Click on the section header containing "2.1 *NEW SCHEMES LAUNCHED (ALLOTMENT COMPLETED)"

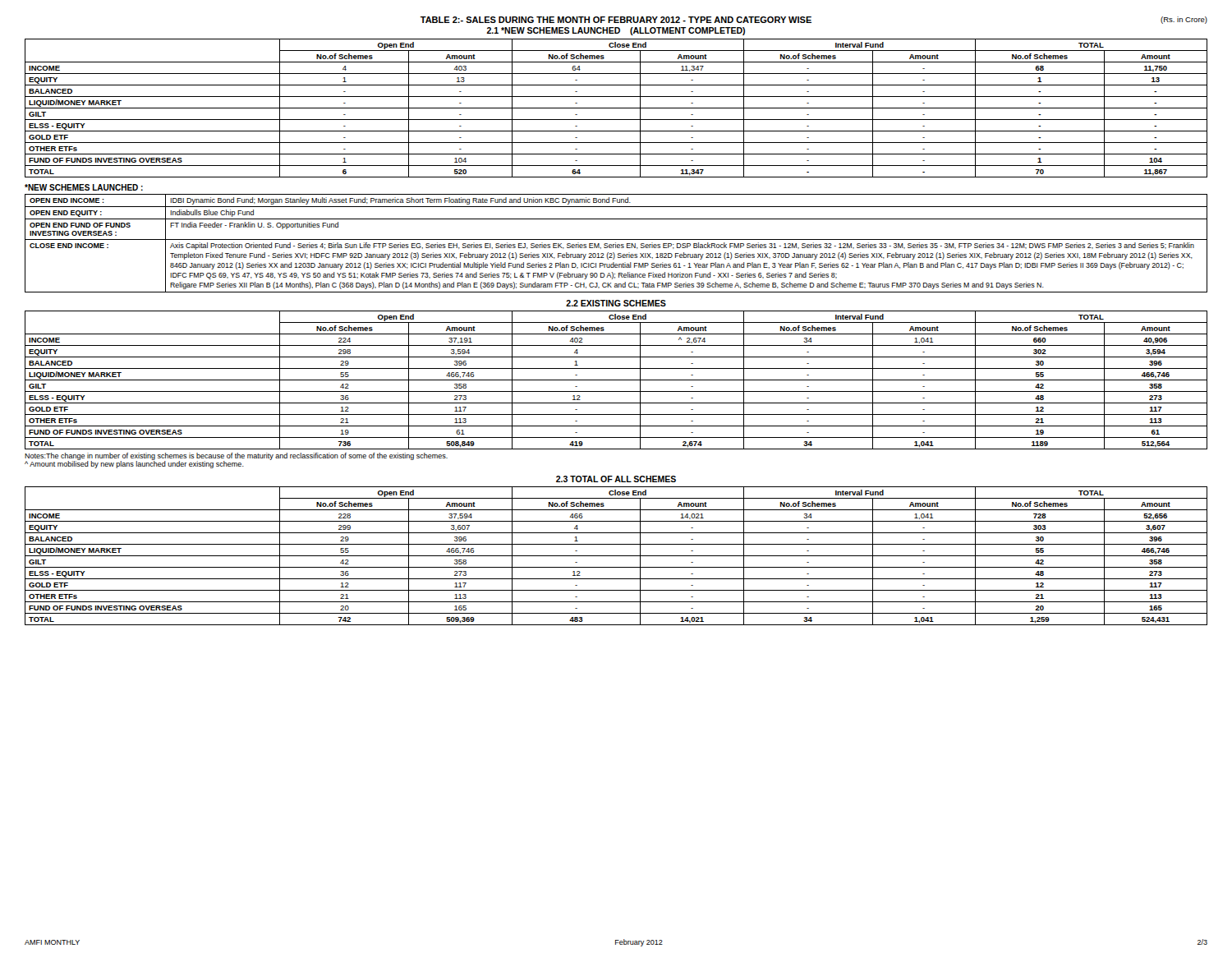click(x=616, y=30)
